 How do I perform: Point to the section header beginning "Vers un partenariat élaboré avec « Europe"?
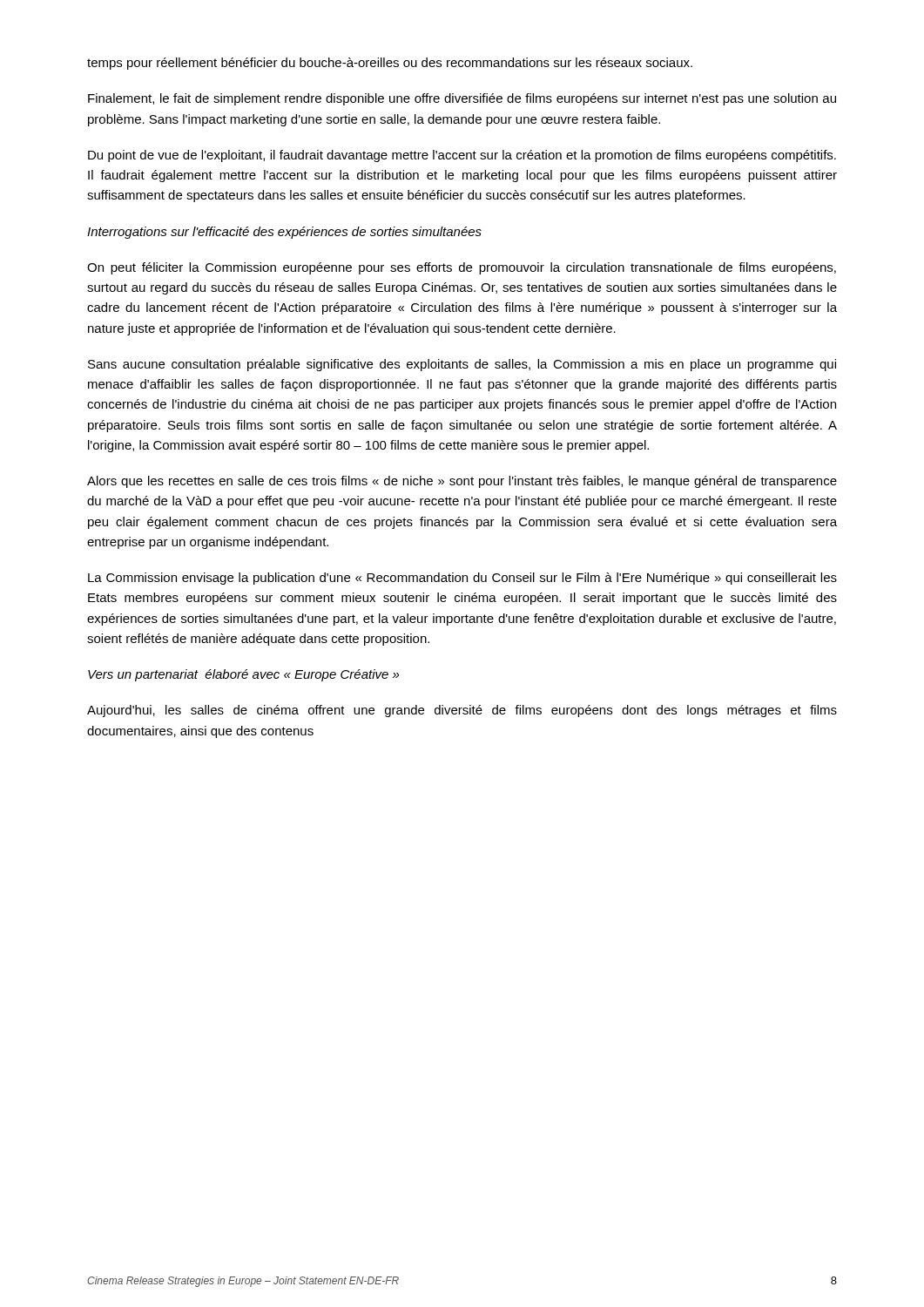pyautogui.click(x=243, y=675)
